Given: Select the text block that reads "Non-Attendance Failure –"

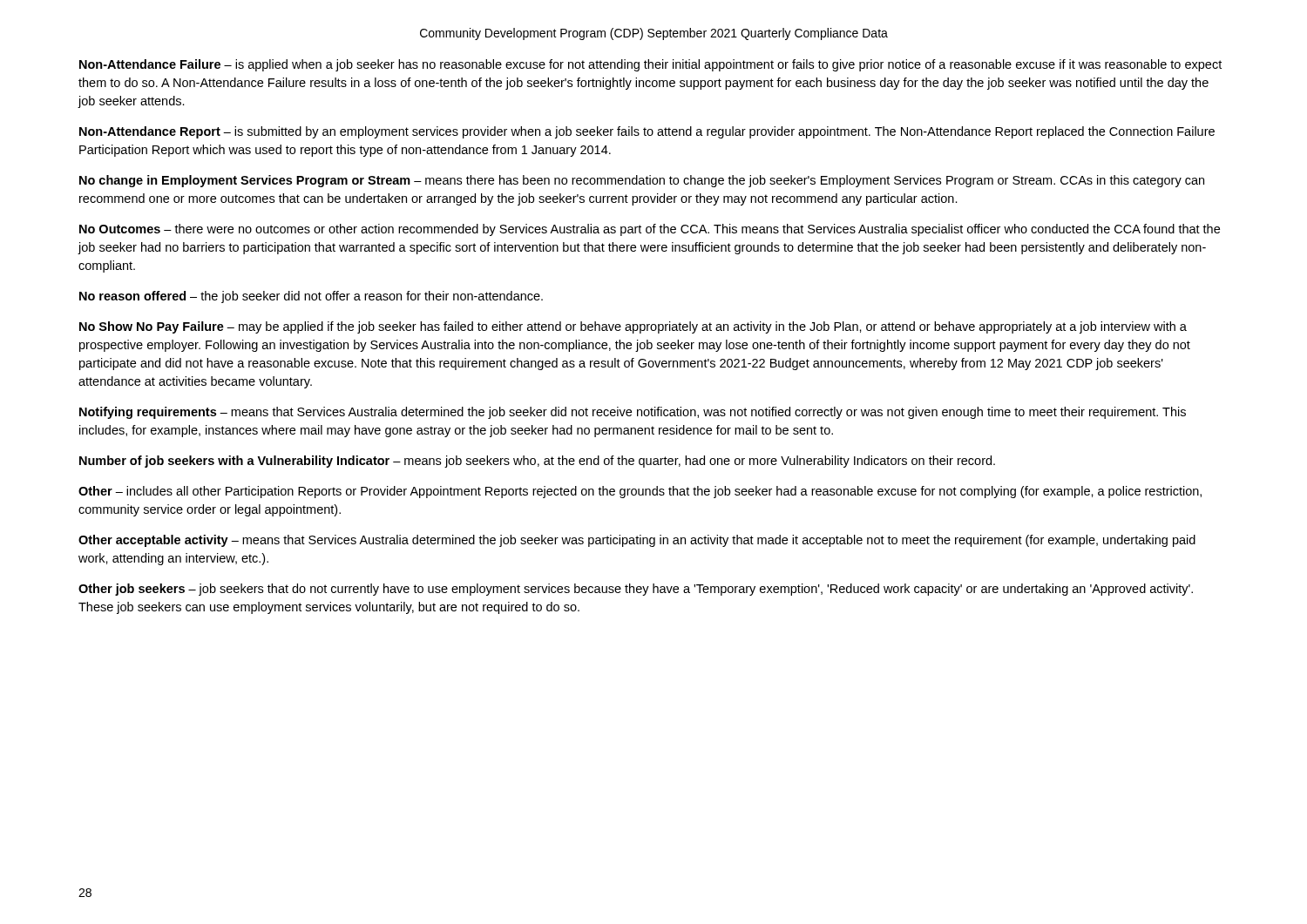Looking at the screenshot, I should (x=650, y=83).
